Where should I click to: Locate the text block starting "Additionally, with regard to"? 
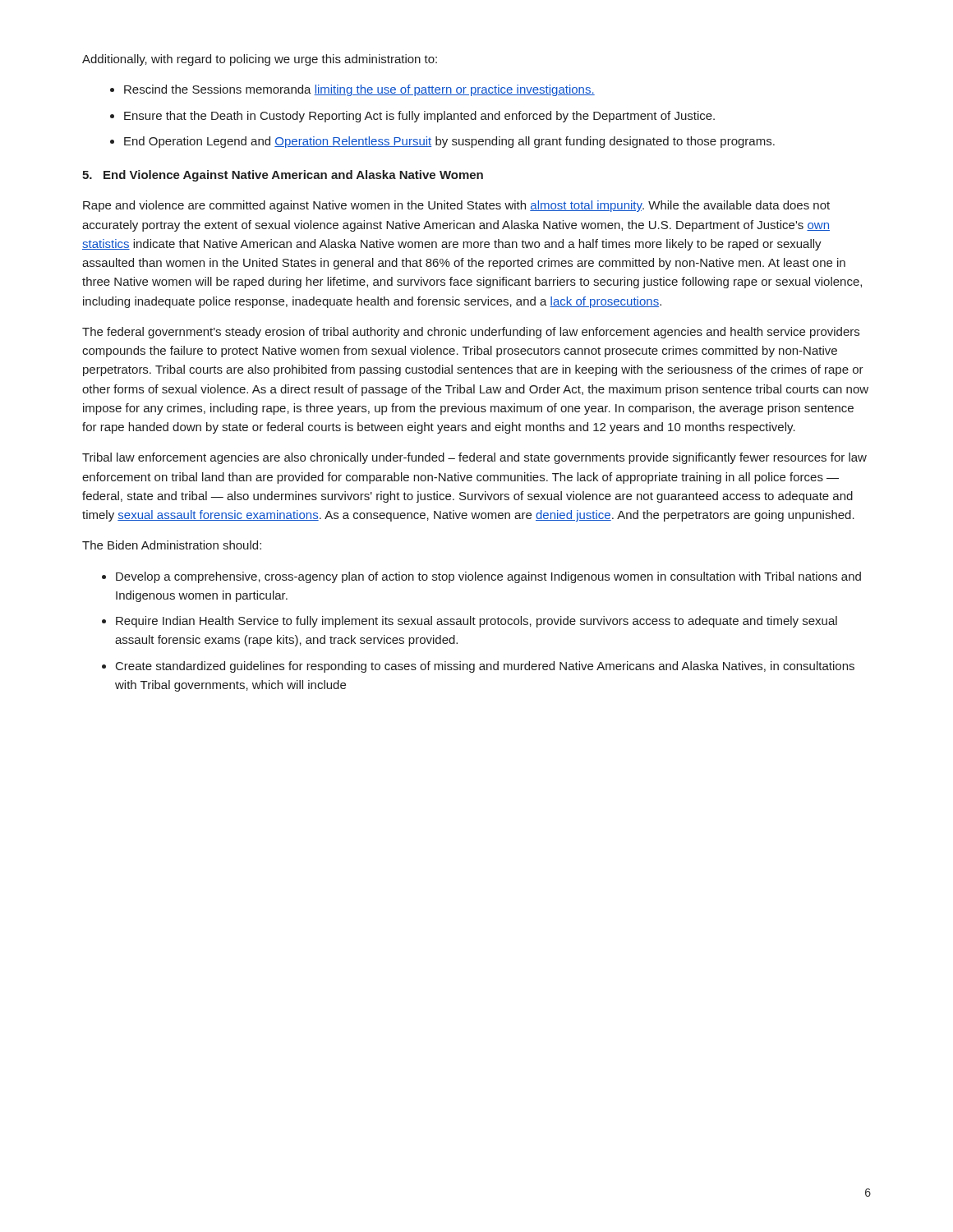(260, 60)
